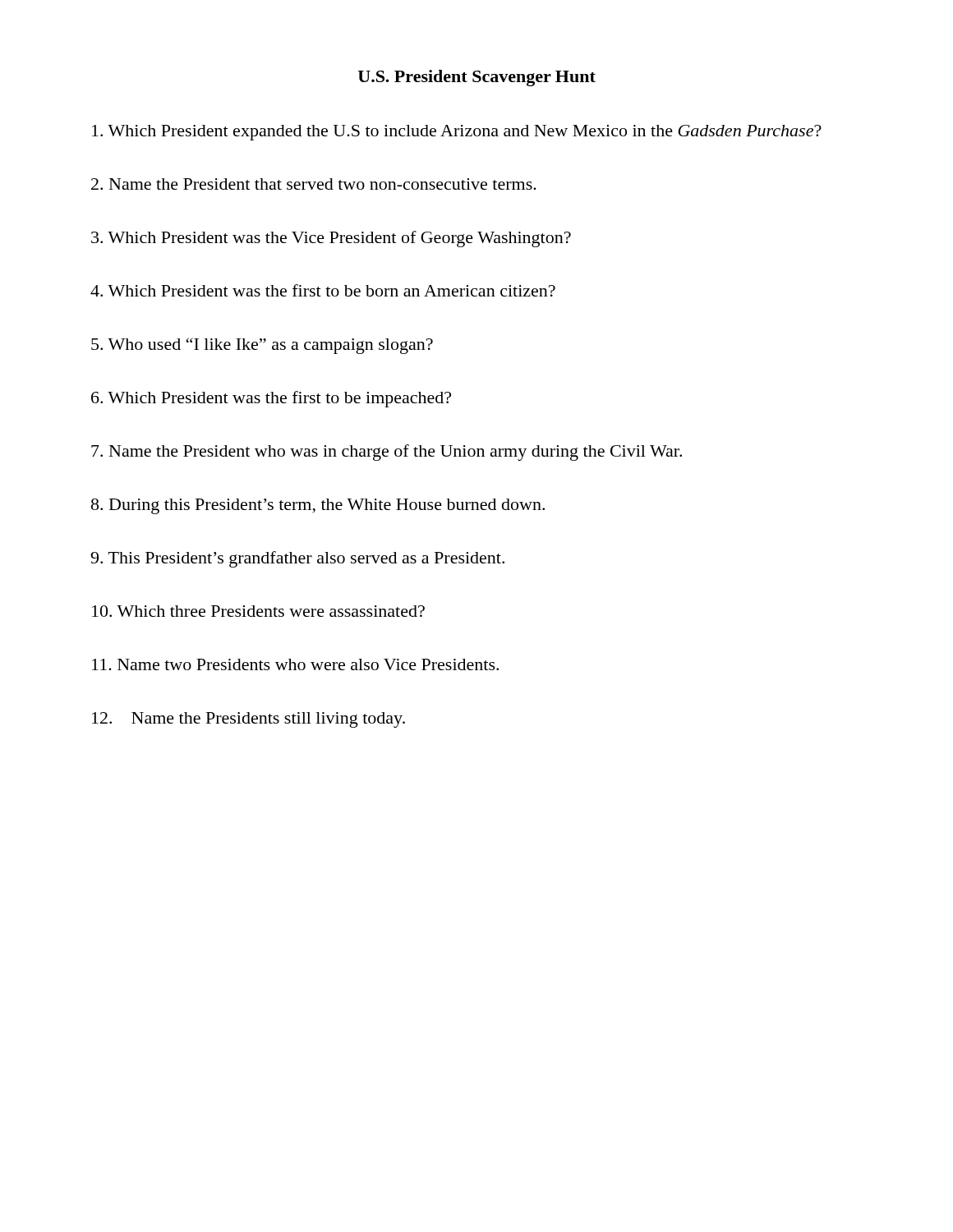Locate the list item containing "8. During this President’s"
The height and width of the screenshot is (1232, 953).
(318, 504)
